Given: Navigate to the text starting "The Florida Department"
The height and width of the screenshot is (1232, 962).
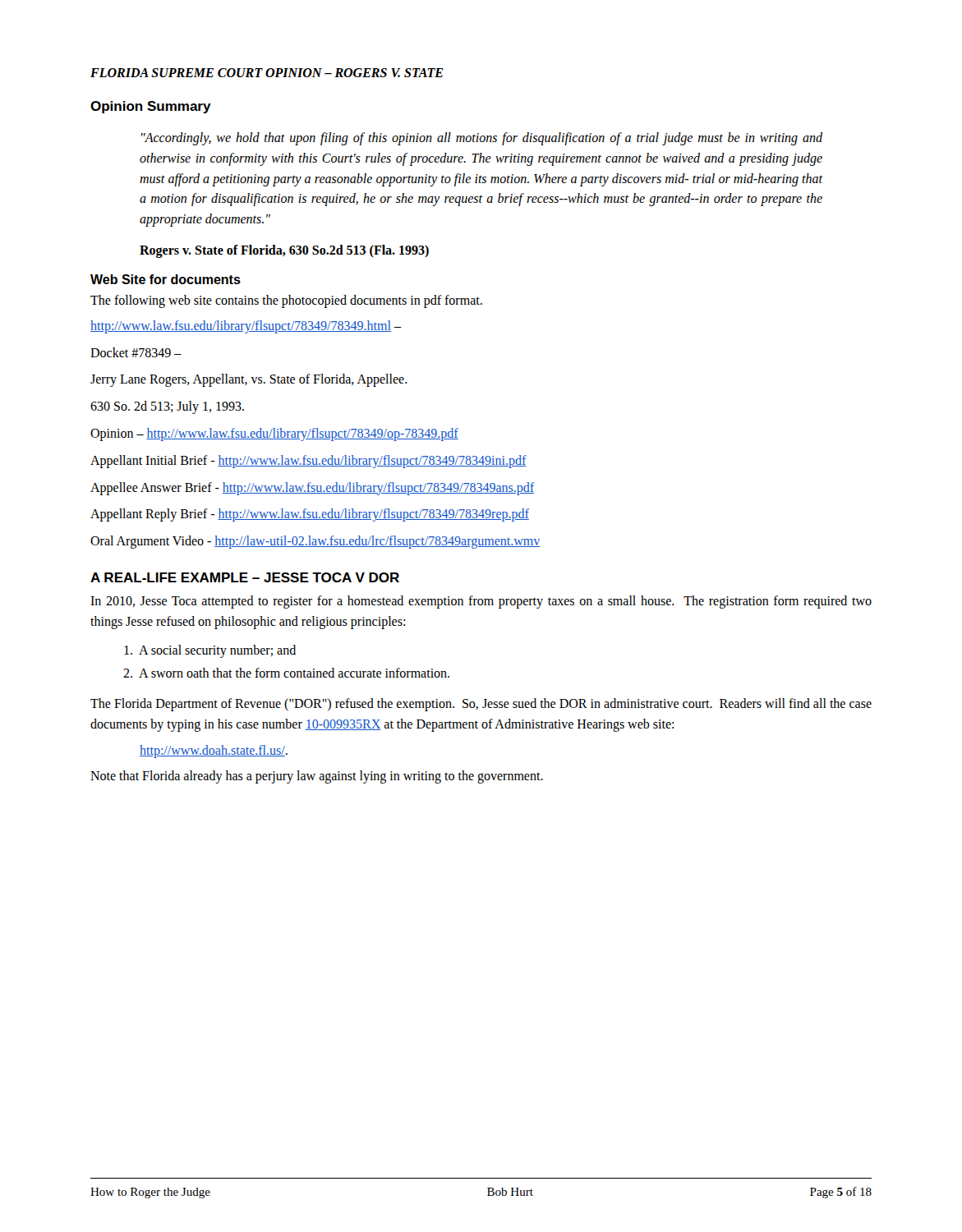Looking at the screenshot, I should (481, 714).
